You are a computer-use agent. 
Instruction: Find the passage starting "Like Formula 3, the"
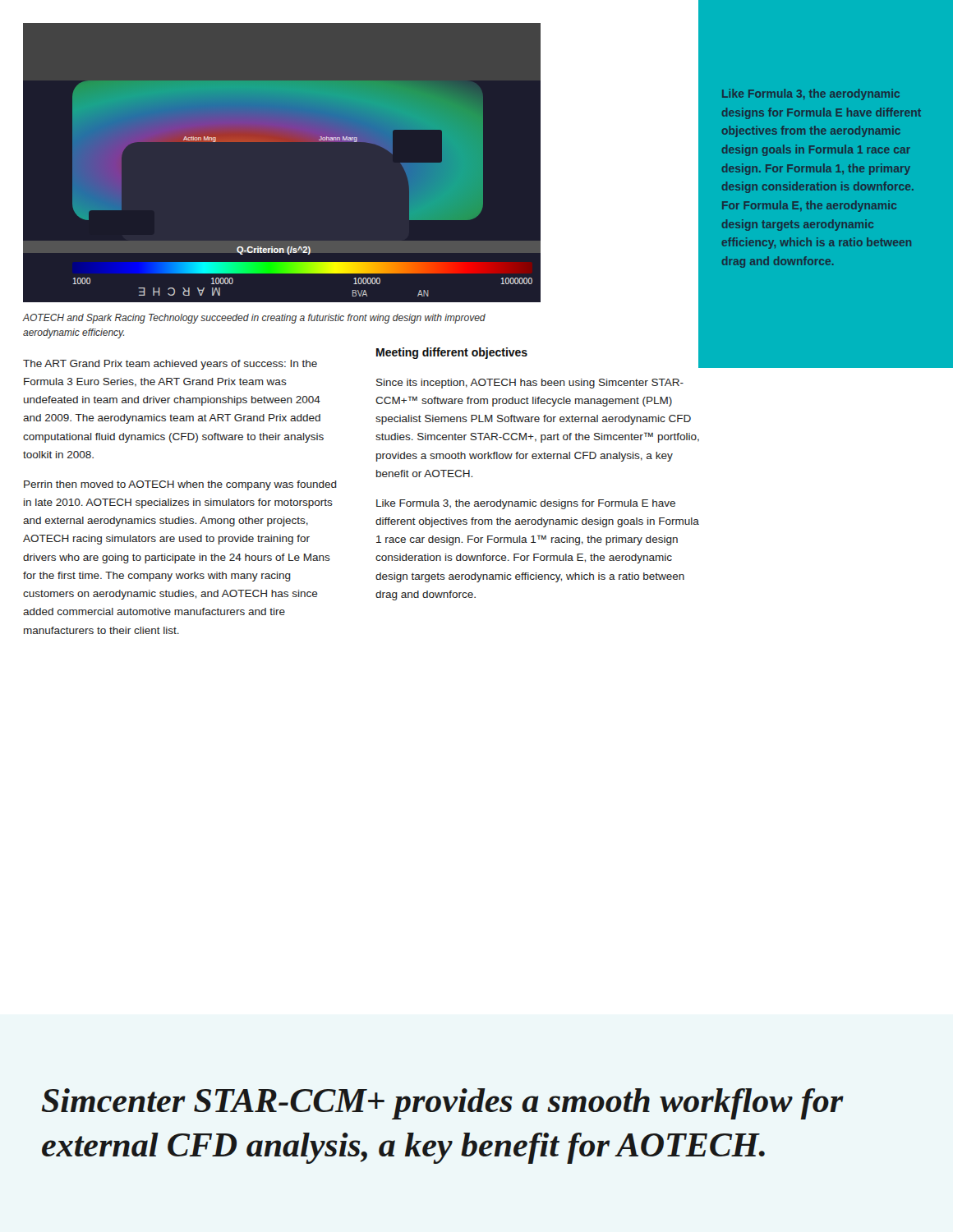pos(821,177)
